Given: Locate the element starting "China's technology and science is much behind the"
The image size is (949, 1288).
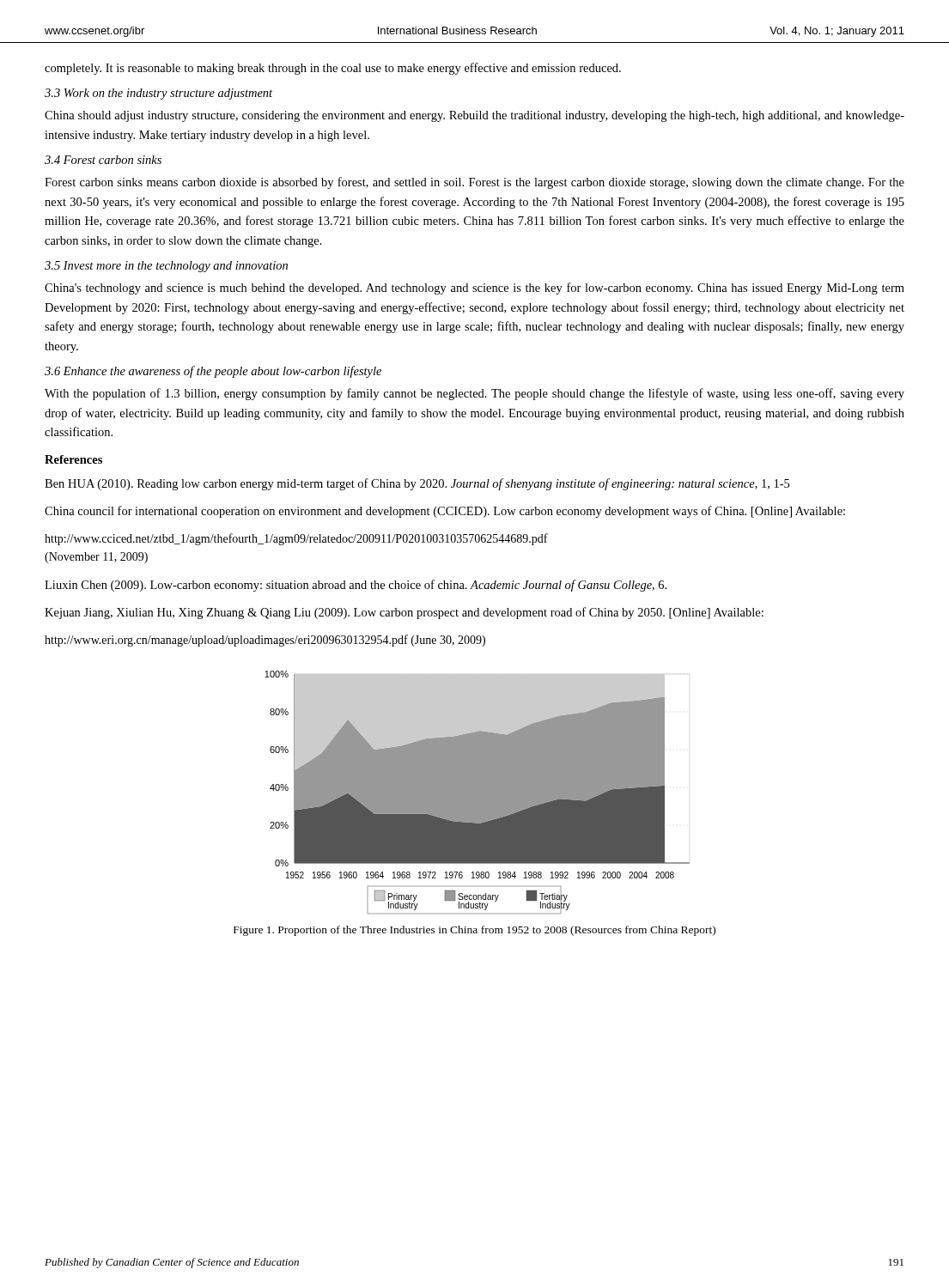Looking at the screenshot, I should click(474, 317).
